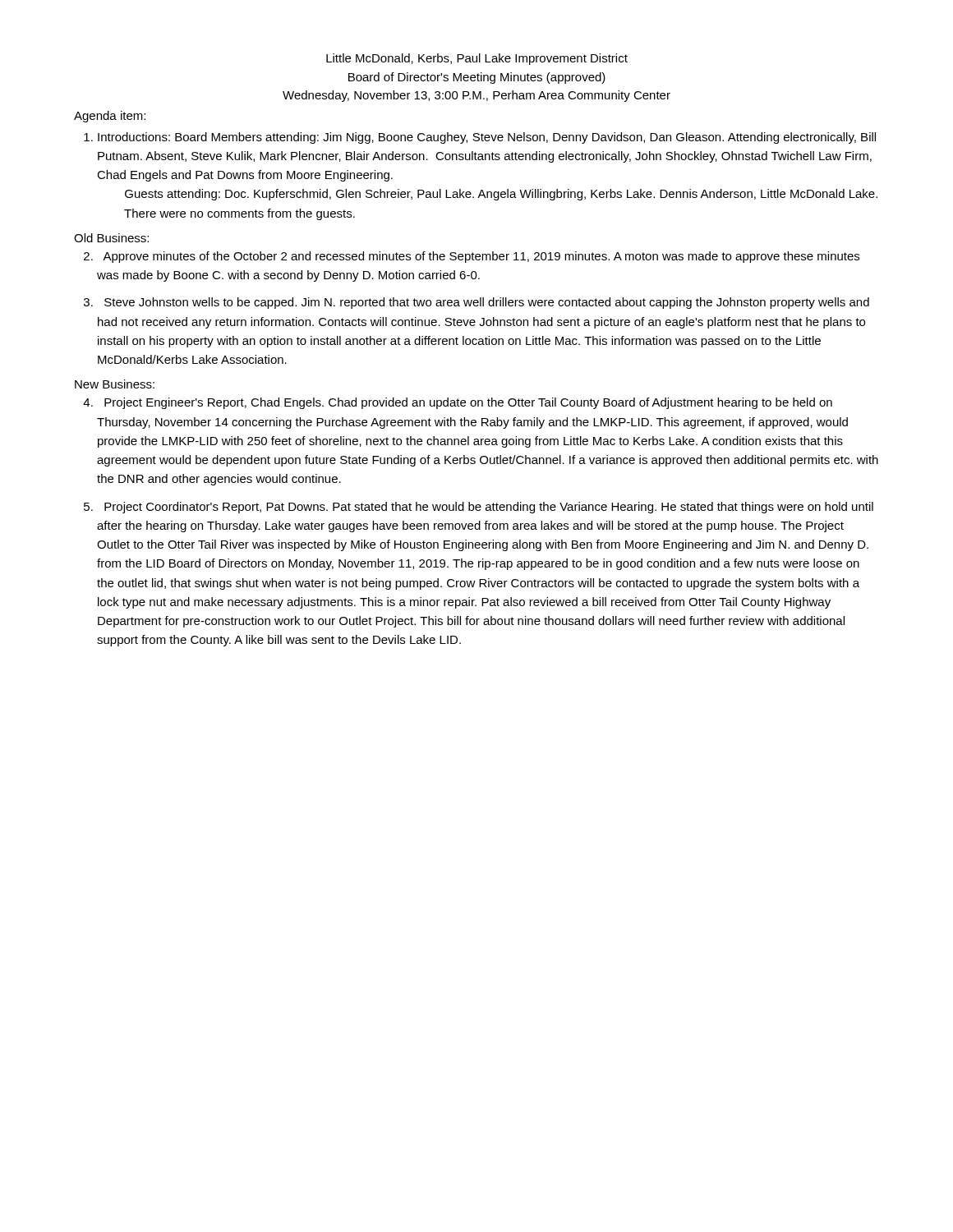Locate the text starting "Introductions: Board Members attending:"
Screen dimensions: 1232x953
click(487, 138)
